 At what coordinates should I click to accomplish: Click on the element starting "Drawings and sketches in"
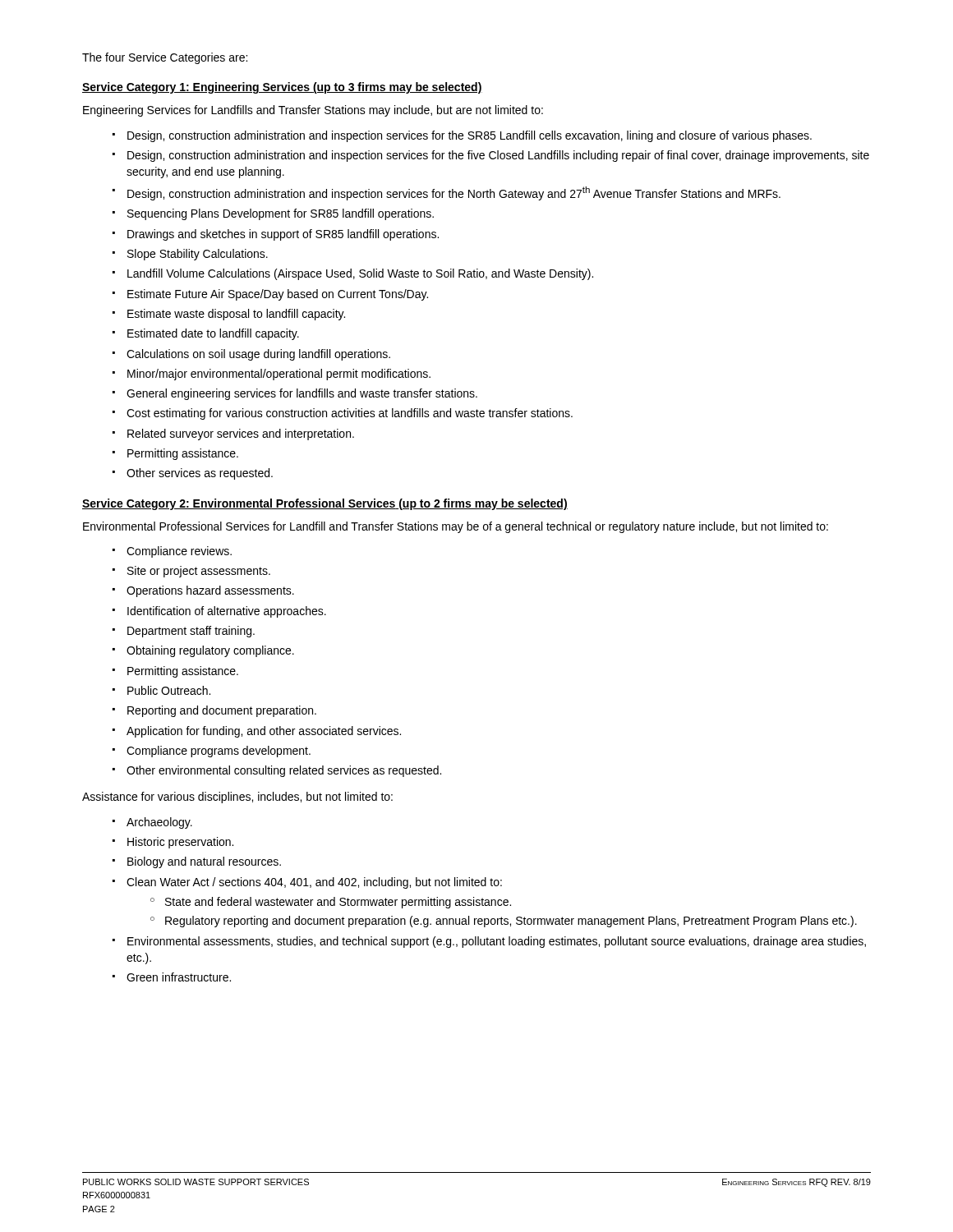point(283,234)
